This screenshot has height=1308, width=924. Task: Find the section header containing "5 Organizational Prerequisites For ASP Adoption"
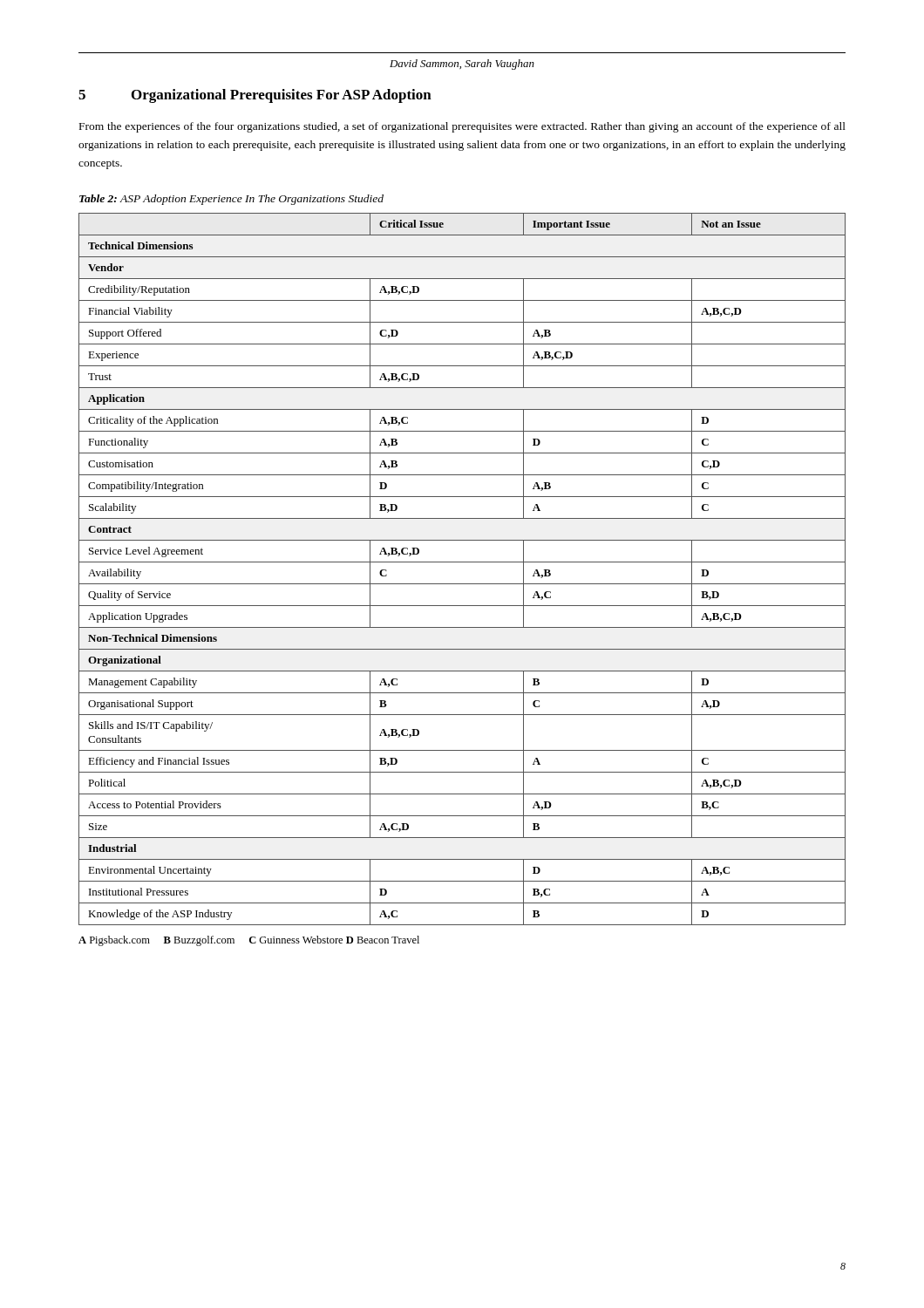pyautogui.click(x=255, y=95)
